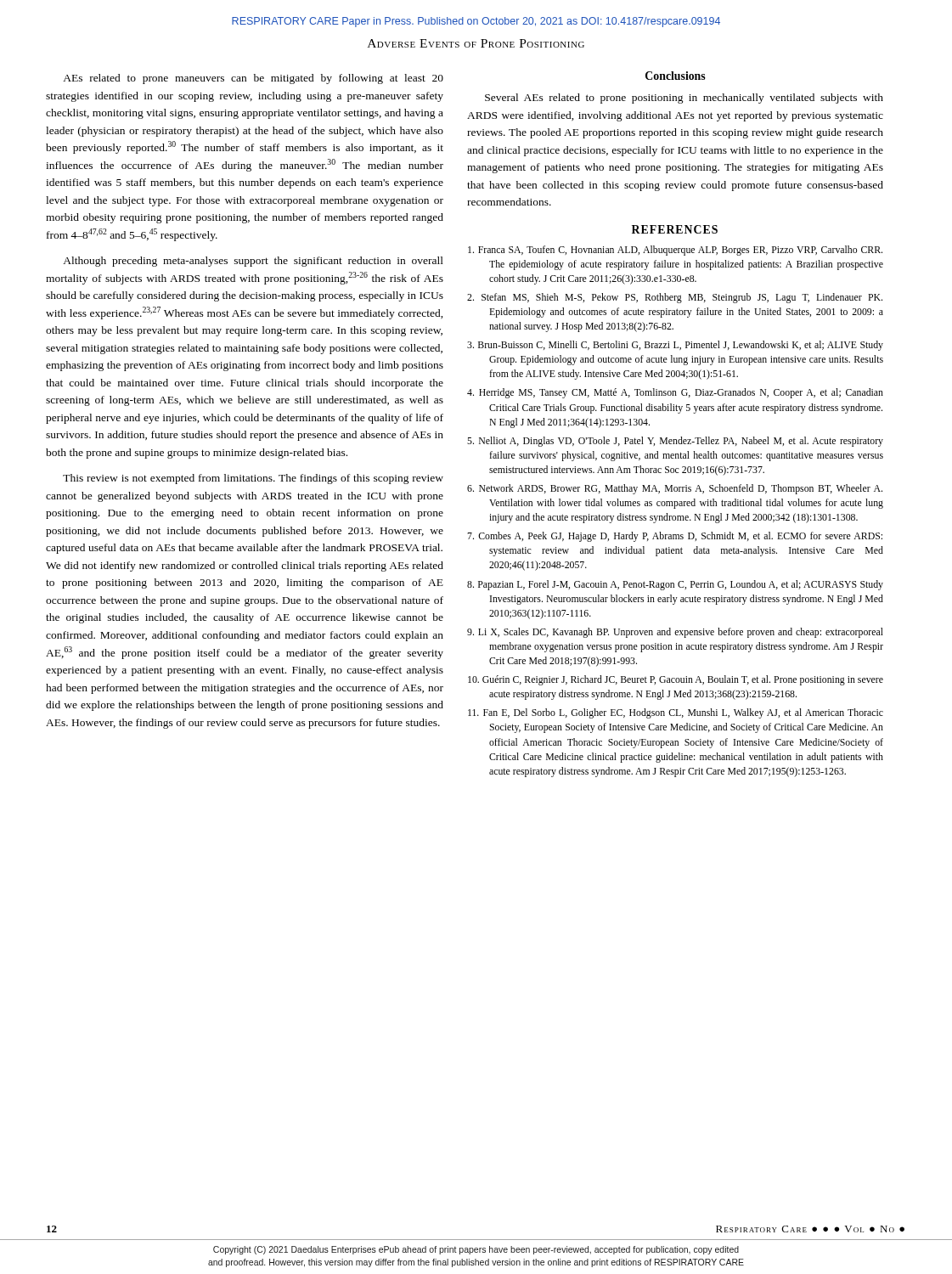The height and width of the screenshot is (1274, 952).
Task: Click on the text starting "This review is not exempted from limitations."
Action: pyautogui.click(x=245, y=600)
